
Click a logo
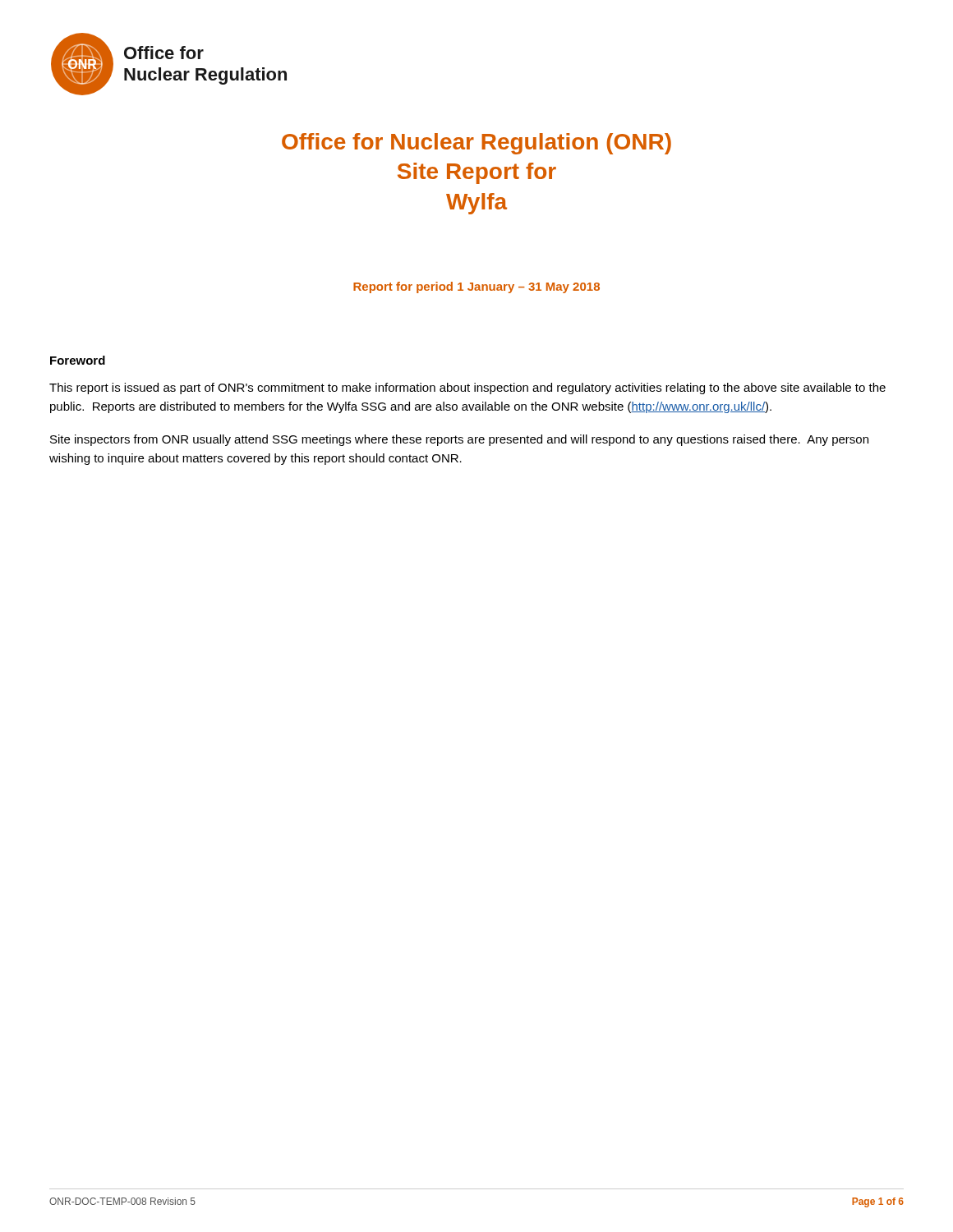click(169, 64)
